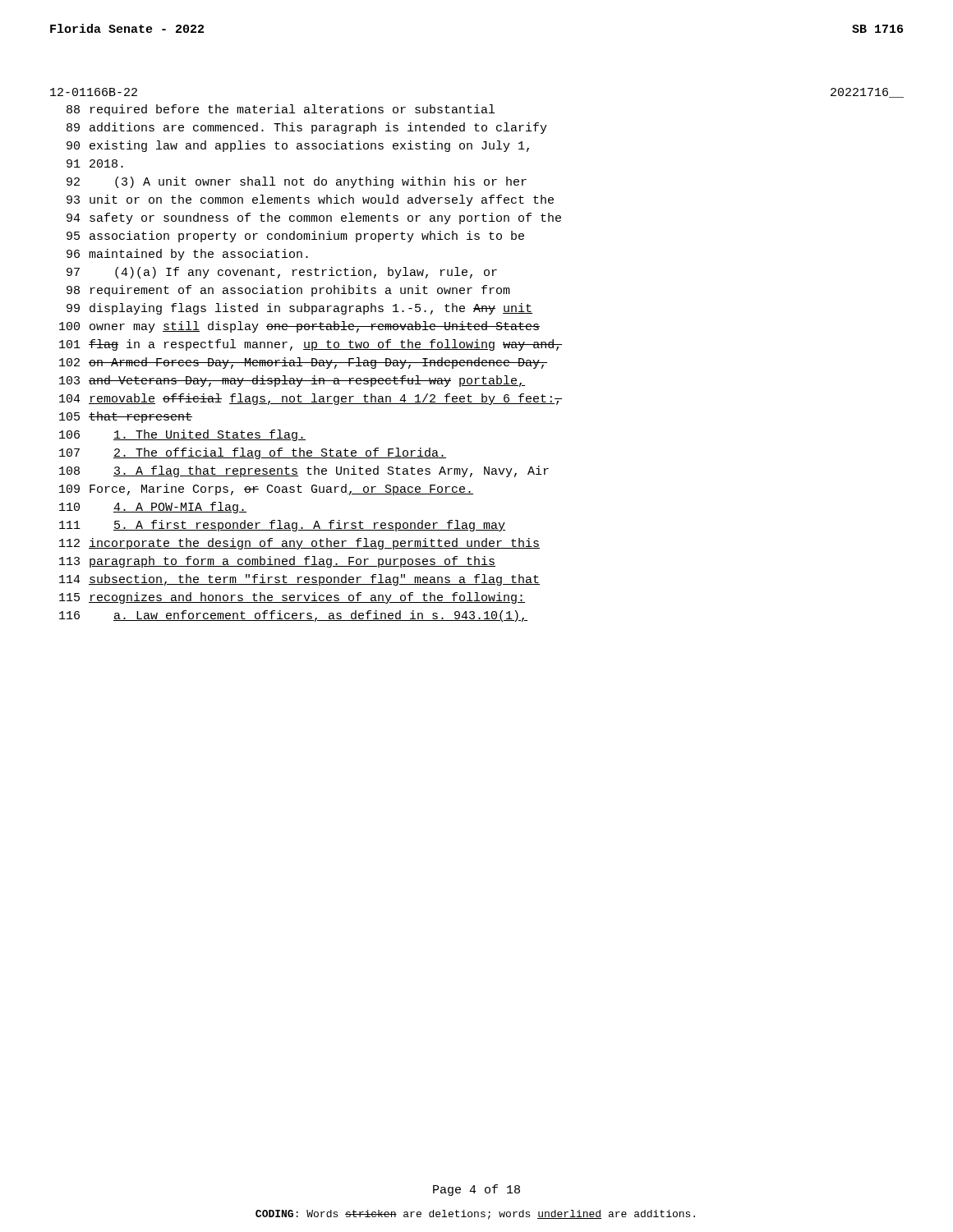953x1232 pixels.
Task: Locate the list item containing "94 safety or soundness of the common elements"
Action: tap(476, 219)
